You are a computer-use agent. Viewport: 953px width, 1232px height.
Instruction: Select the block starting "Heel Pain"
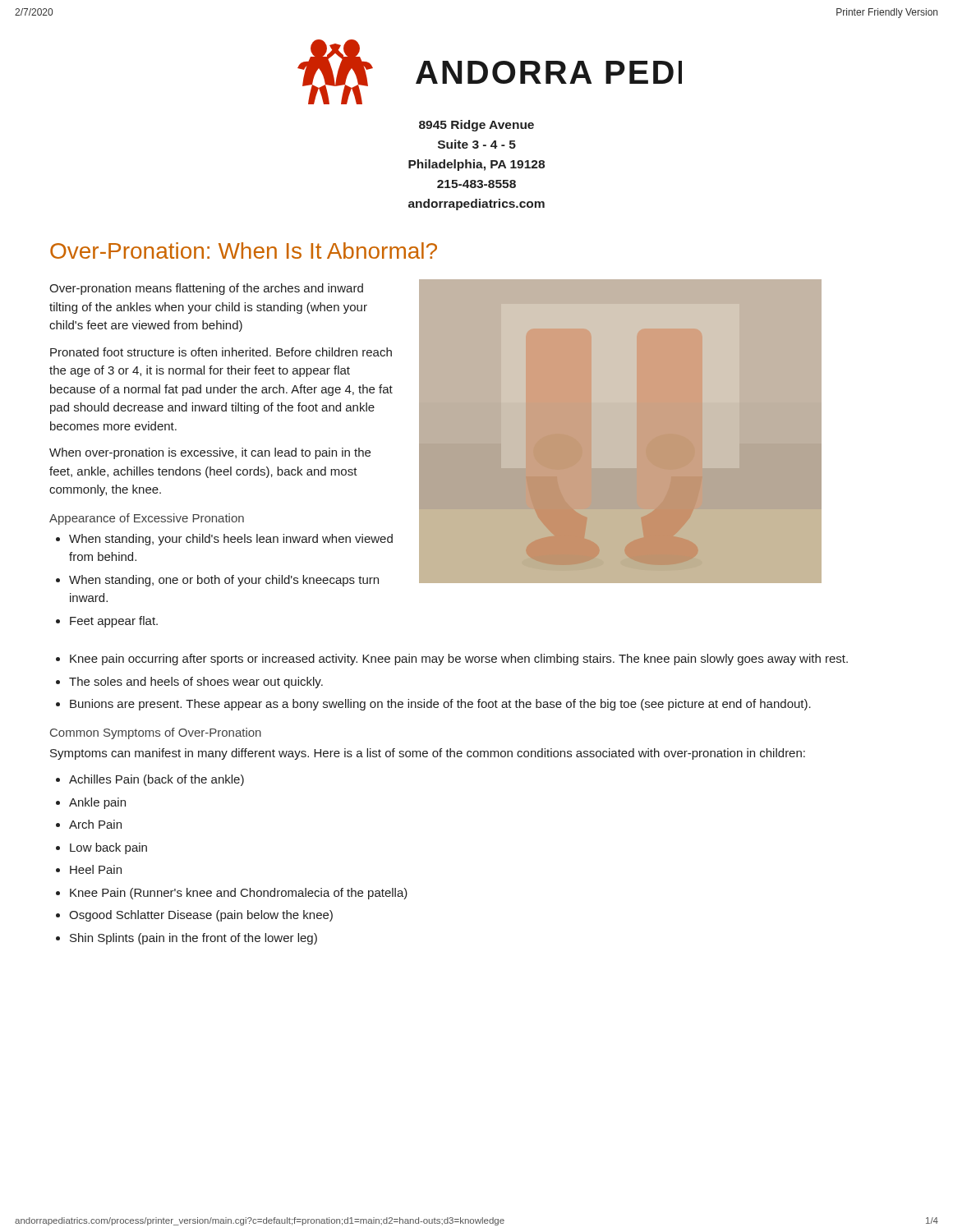click(96, 869)
